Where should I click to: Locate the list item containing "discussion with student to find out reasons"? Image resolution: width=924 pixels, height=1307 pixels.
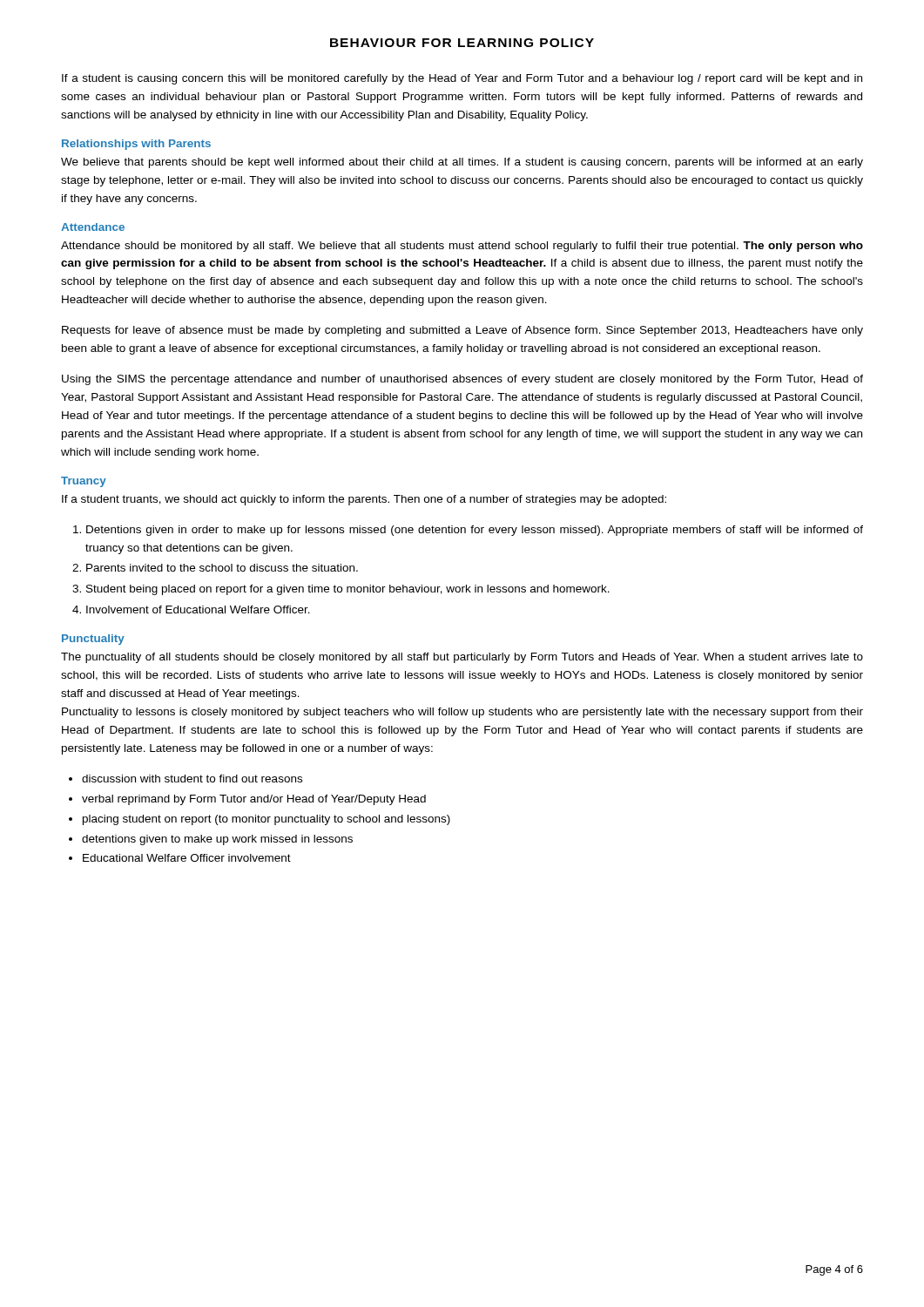(x=192, y=778)
